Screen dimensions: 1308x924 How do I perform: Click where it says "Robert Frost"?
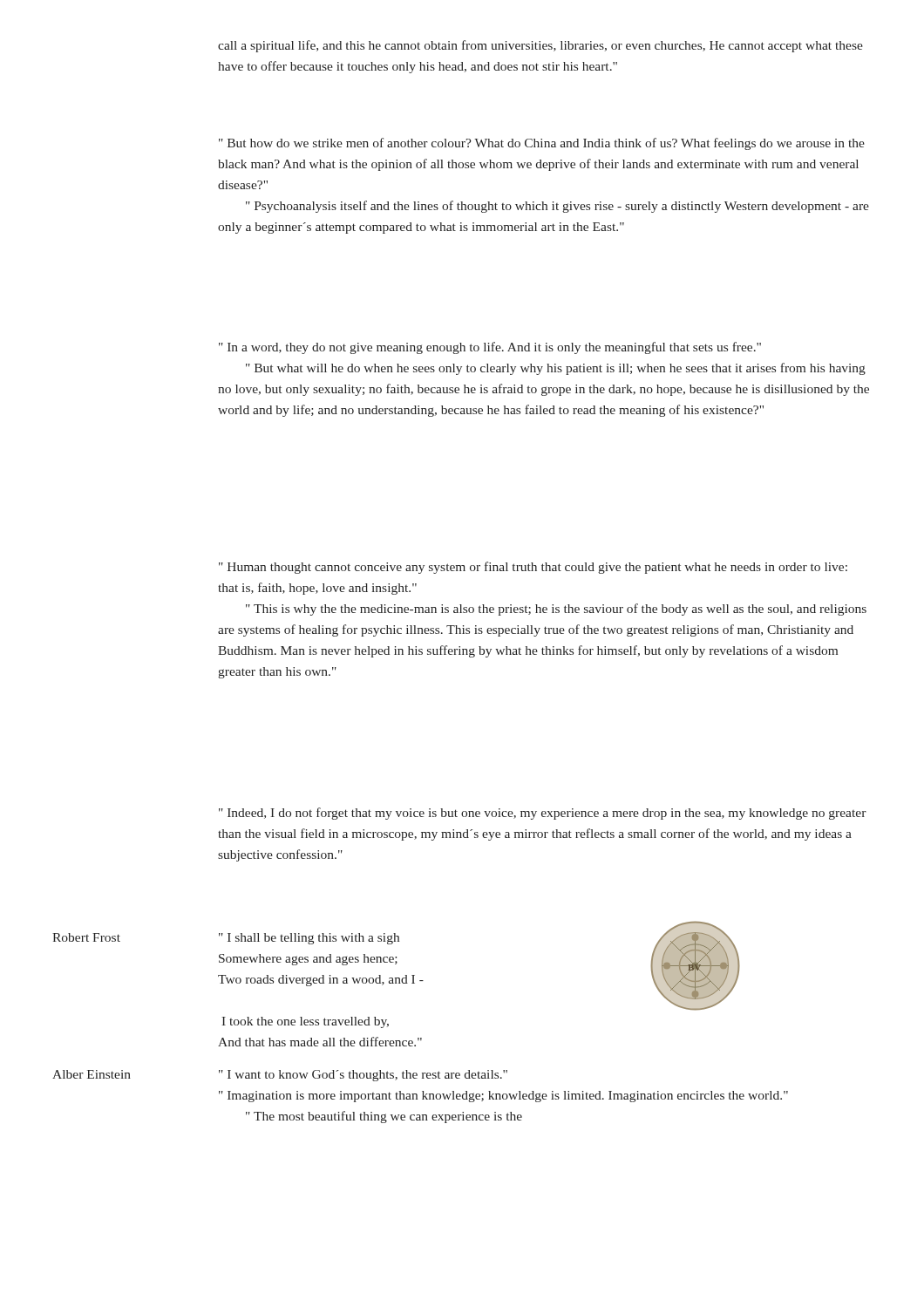click(x=86, y=937)
